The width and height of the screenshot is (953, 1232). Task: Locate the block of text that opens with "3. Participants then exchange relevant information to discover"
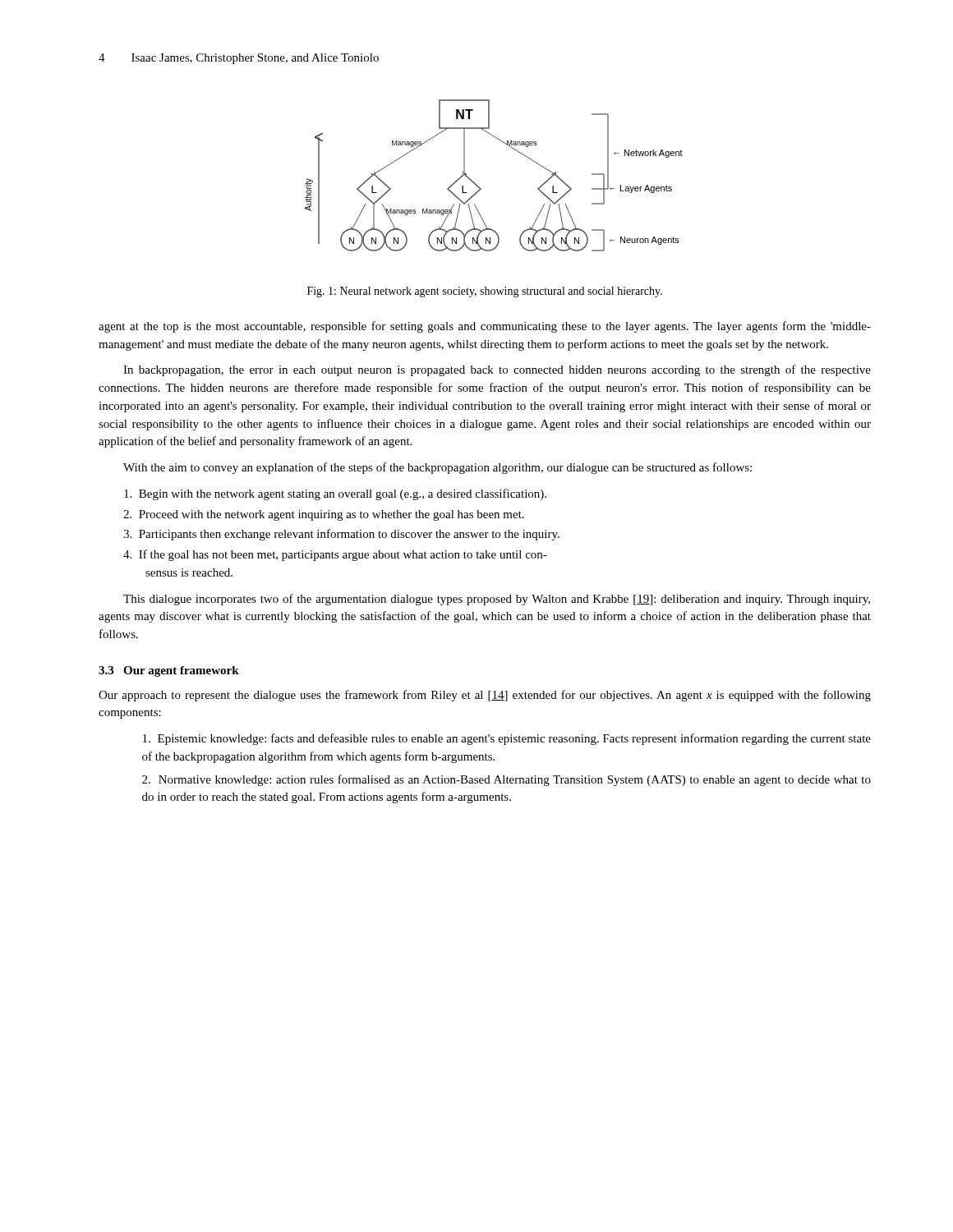[342, 534]
